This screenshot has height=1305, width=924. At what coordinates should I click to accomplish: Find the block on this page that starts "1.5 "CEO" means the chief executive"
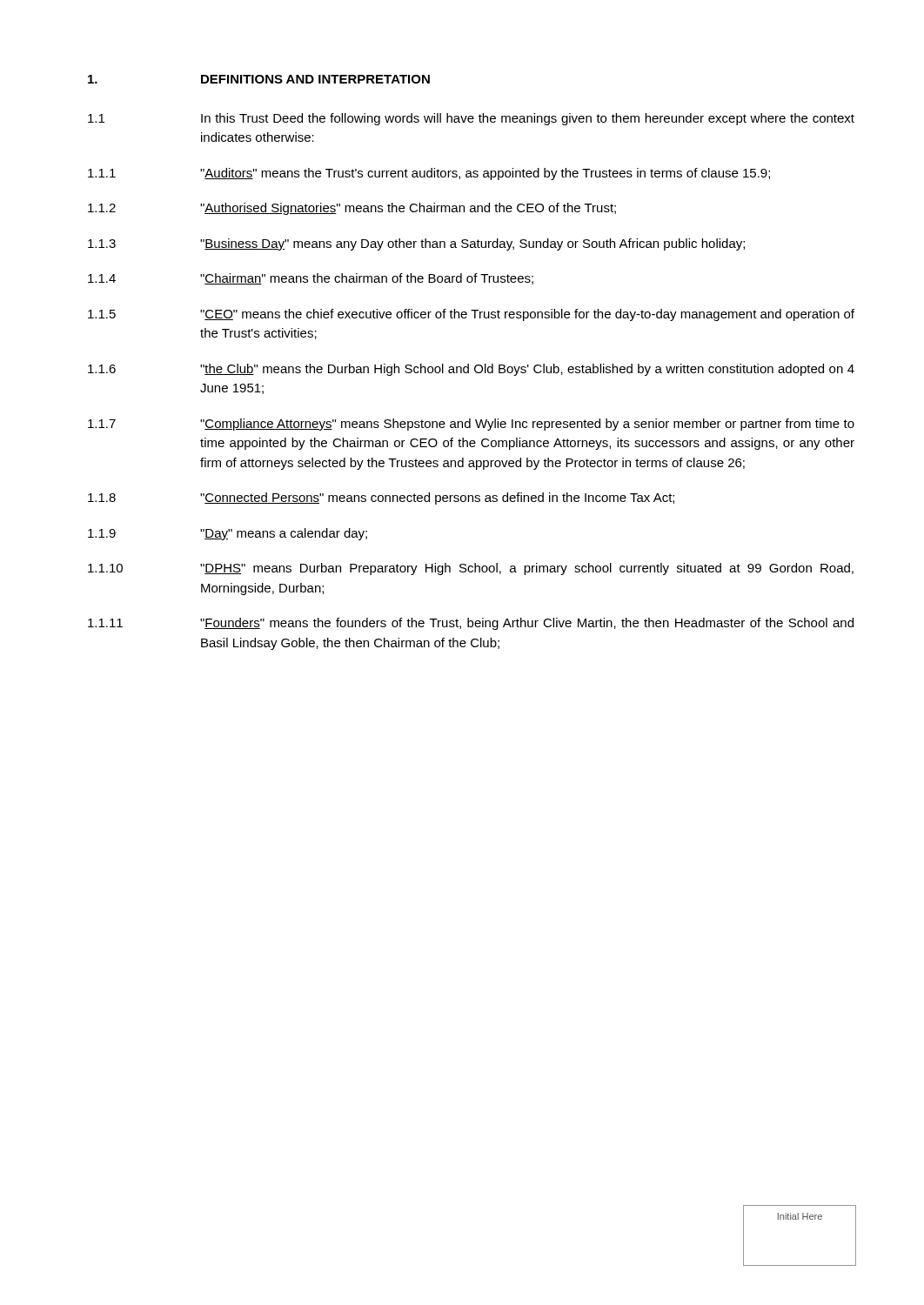pyautogui.click(x=471, y=324)
